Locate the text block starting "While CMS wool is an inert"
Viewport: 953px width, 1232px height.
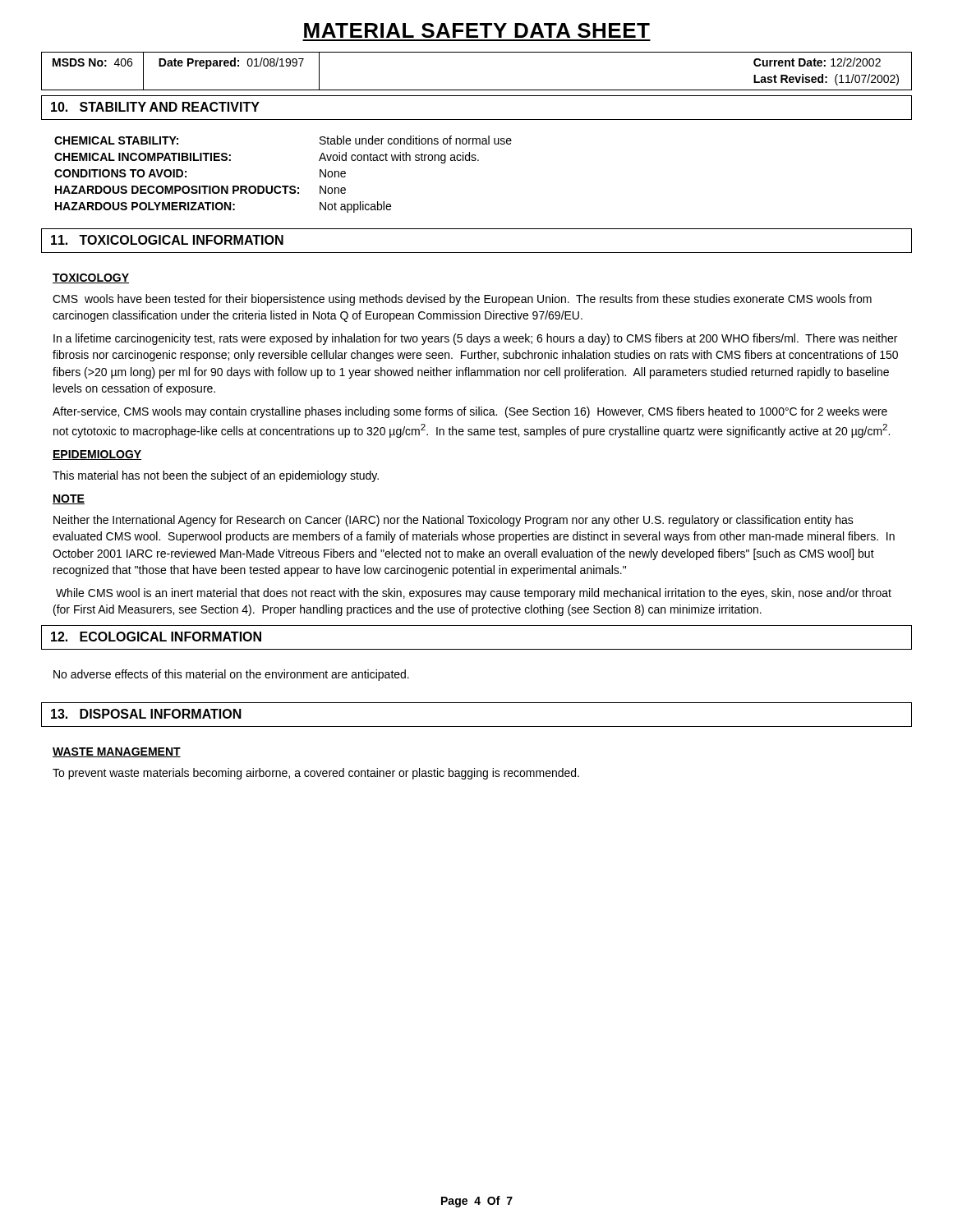click(472, 601)
